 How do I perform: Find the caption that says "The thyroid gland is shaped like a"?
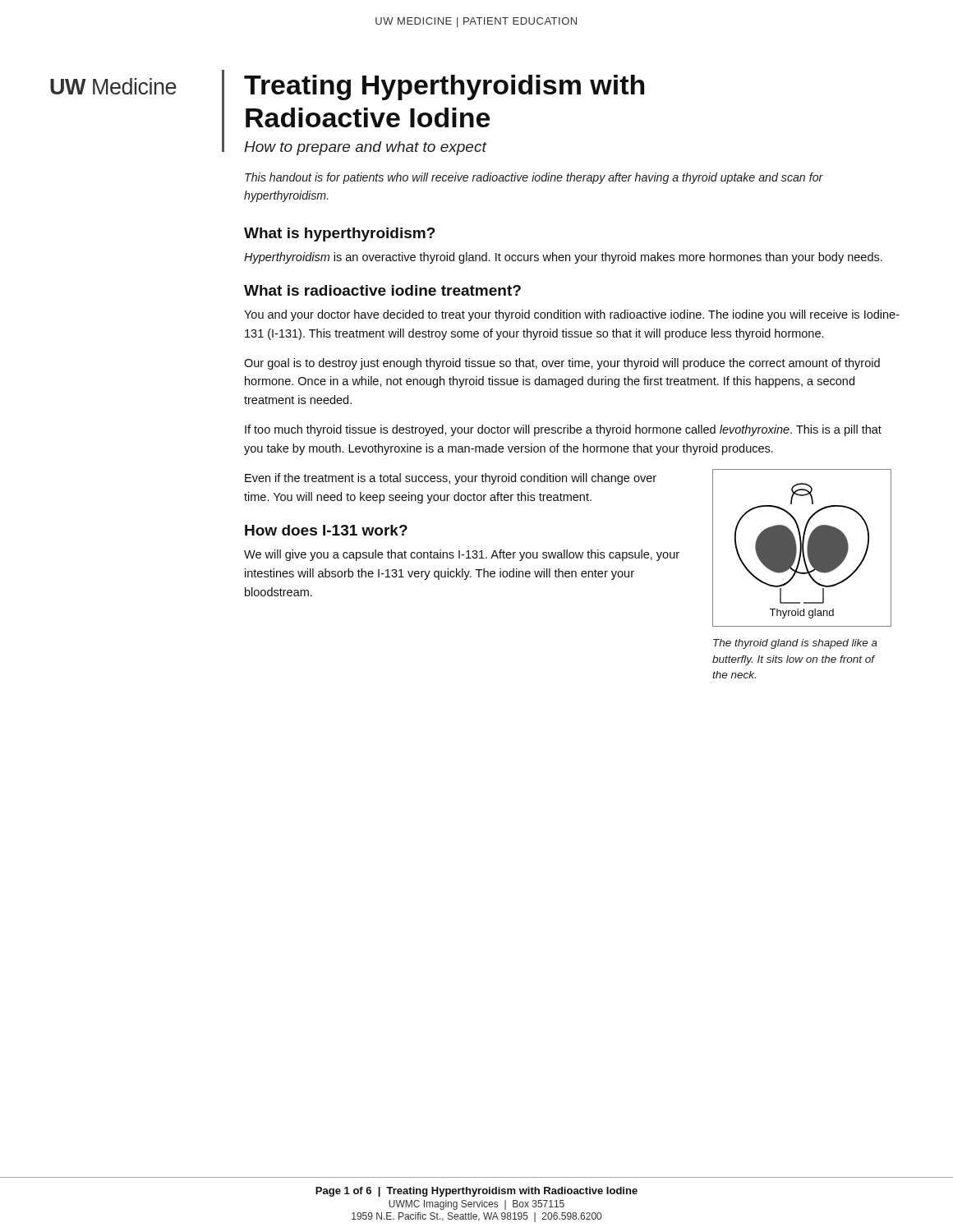795,659
